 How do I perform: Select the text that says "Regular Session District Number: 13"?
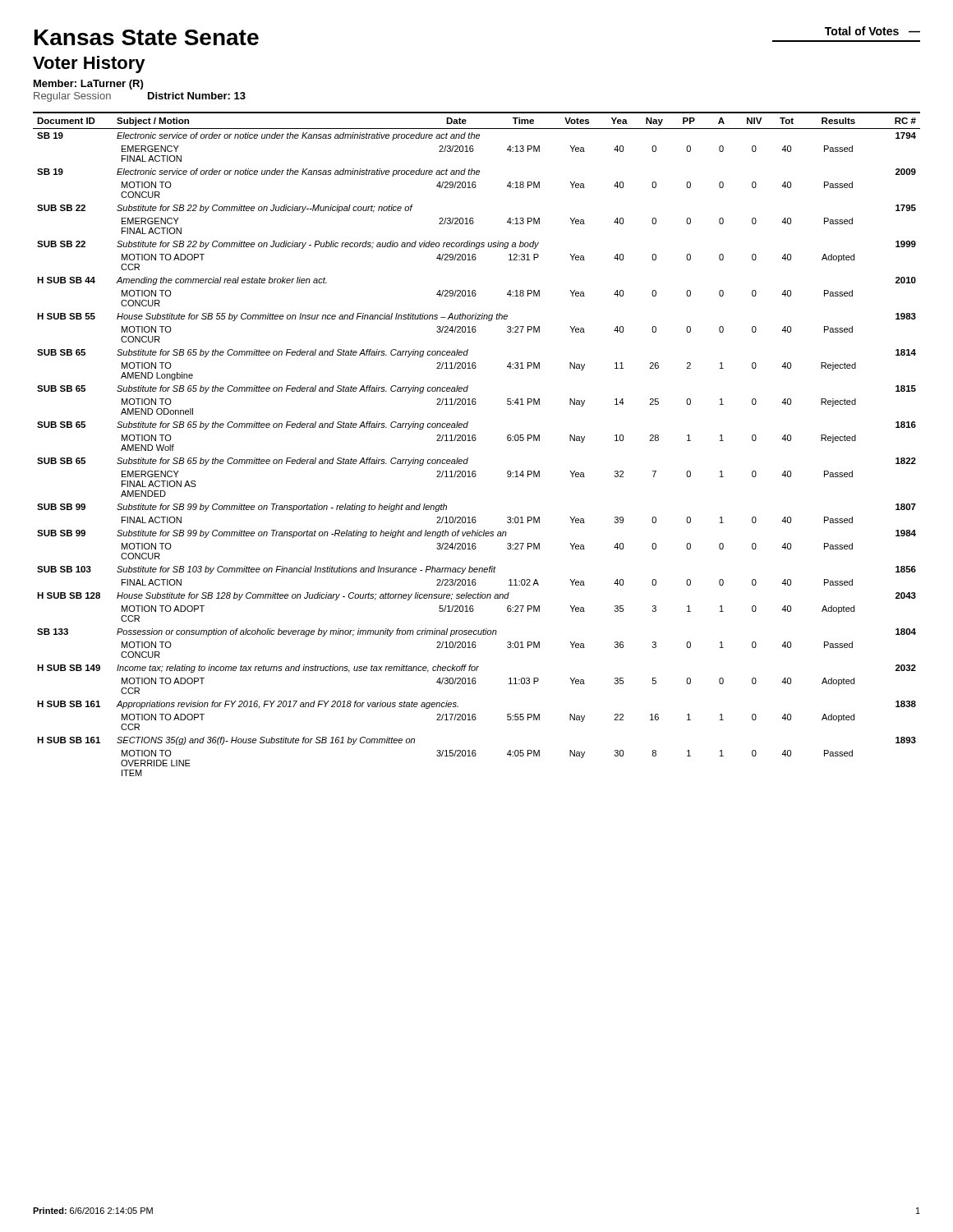pyautogui.click(x=139, y=96)
